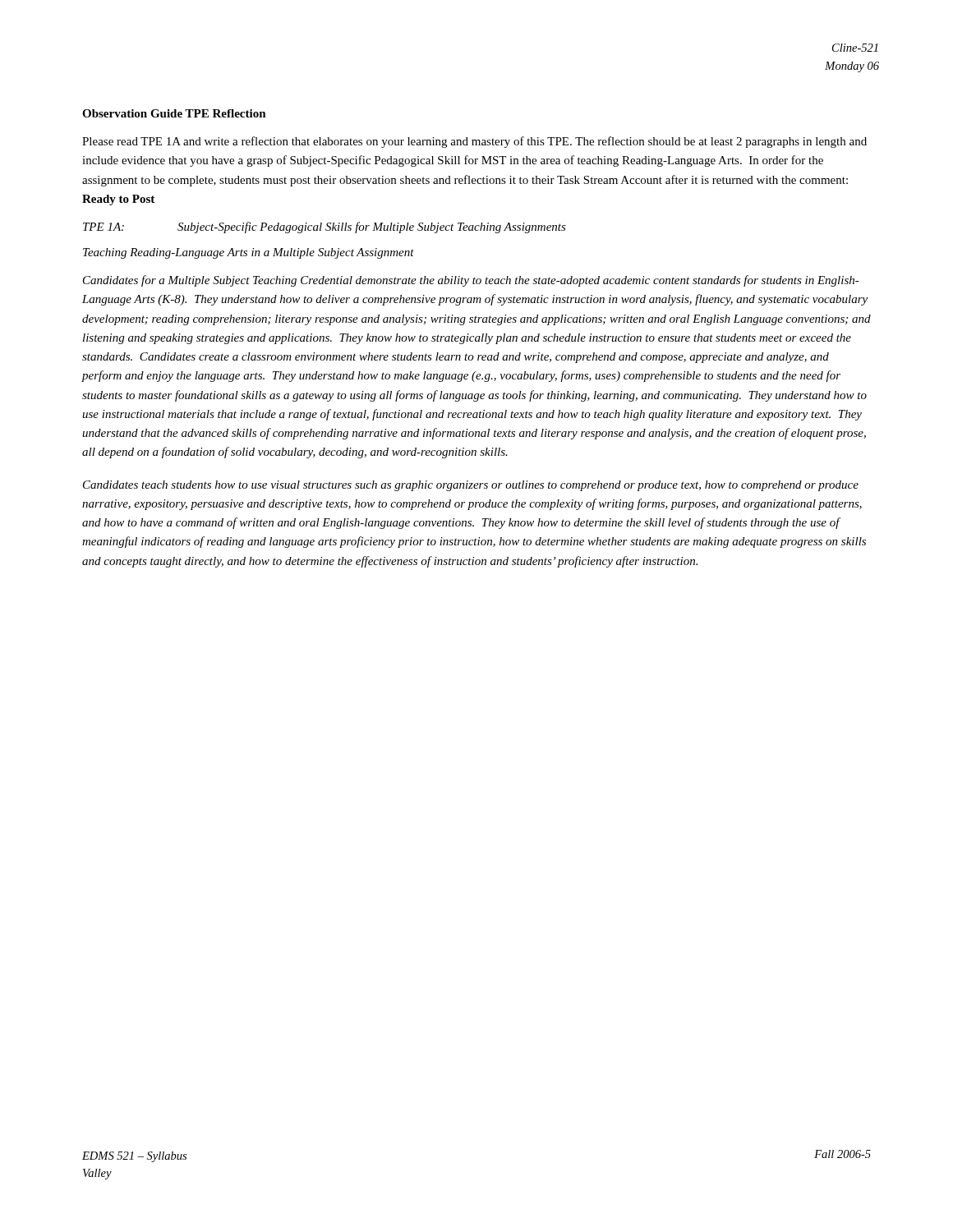
Task: Click the passage that begins "Candidates for a Multiple"
Action: (476, 366)
